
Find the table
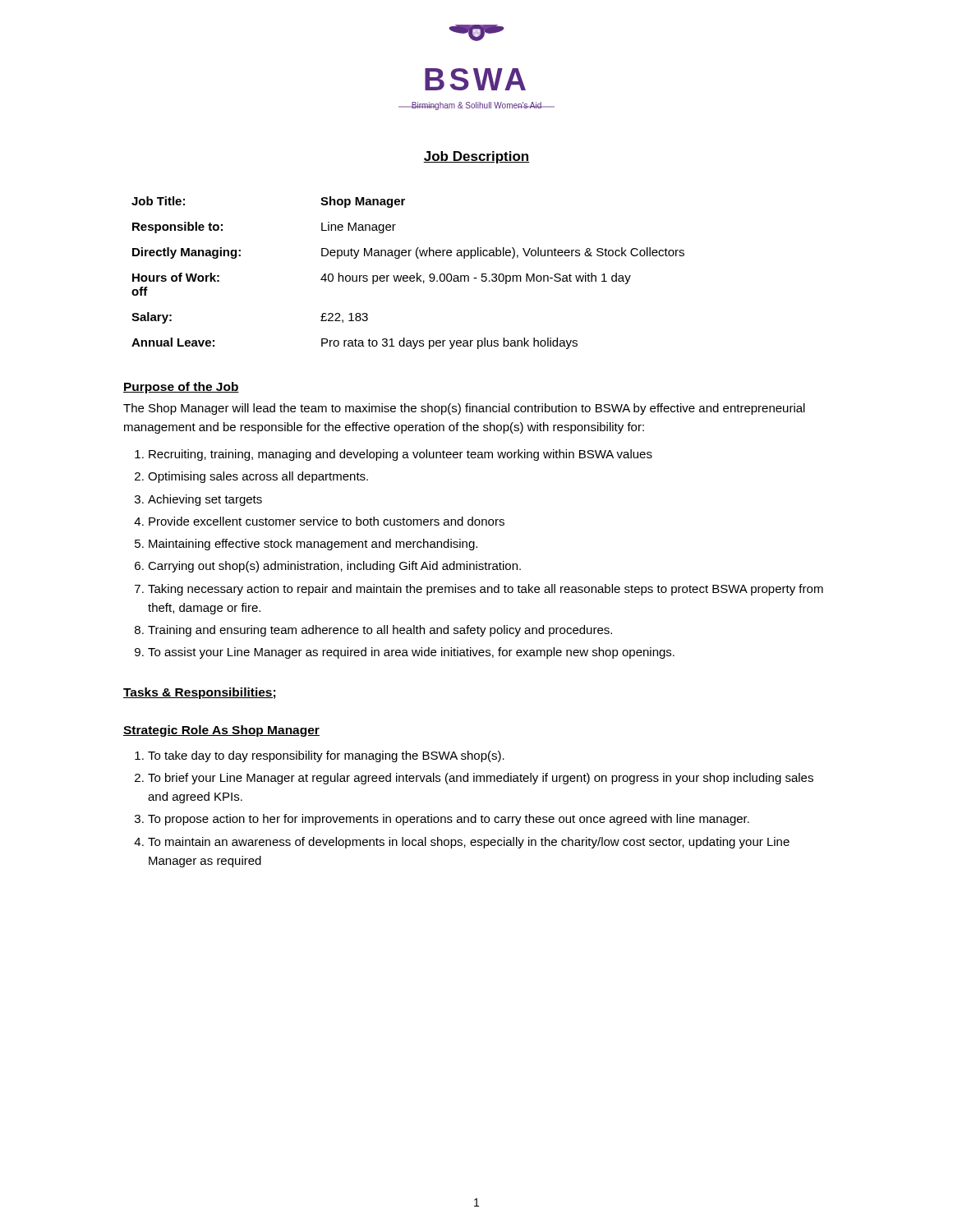(476, 271)
